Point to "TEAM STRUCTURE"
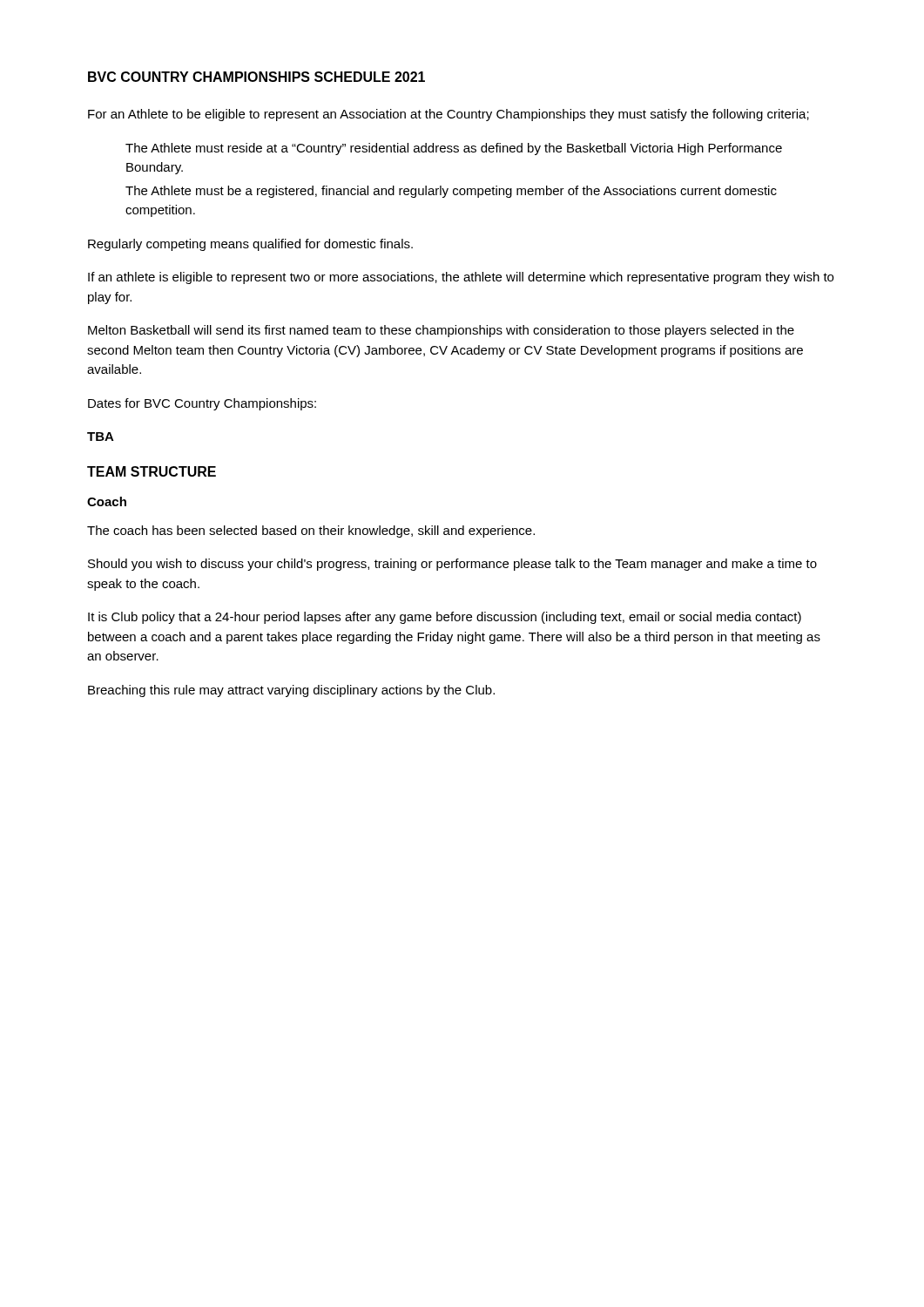This screenshot has height=1307, width=924. 152,471
